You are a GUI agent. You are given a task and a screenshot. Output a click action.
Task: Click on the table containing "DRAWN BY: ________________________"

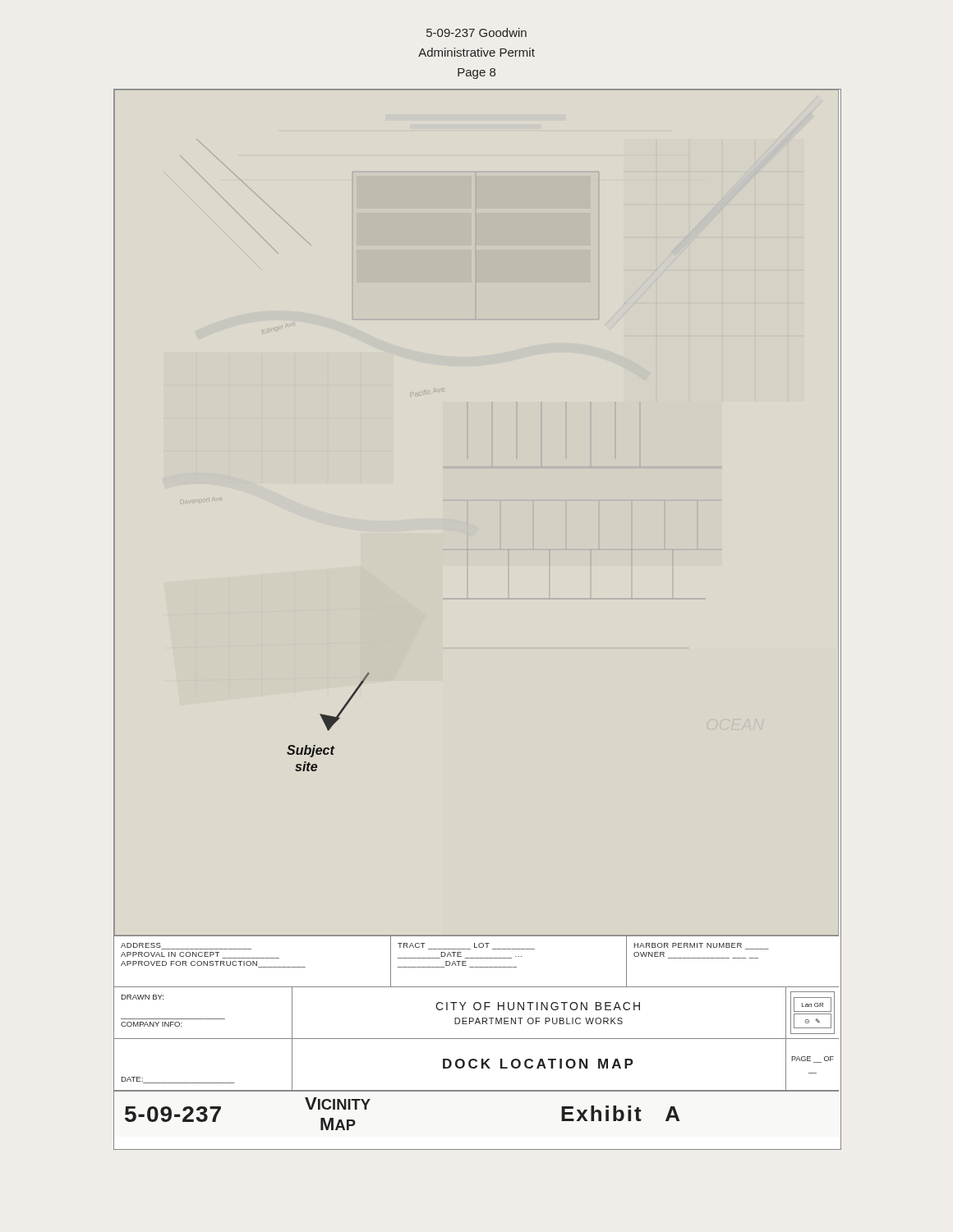[476, 1013]
